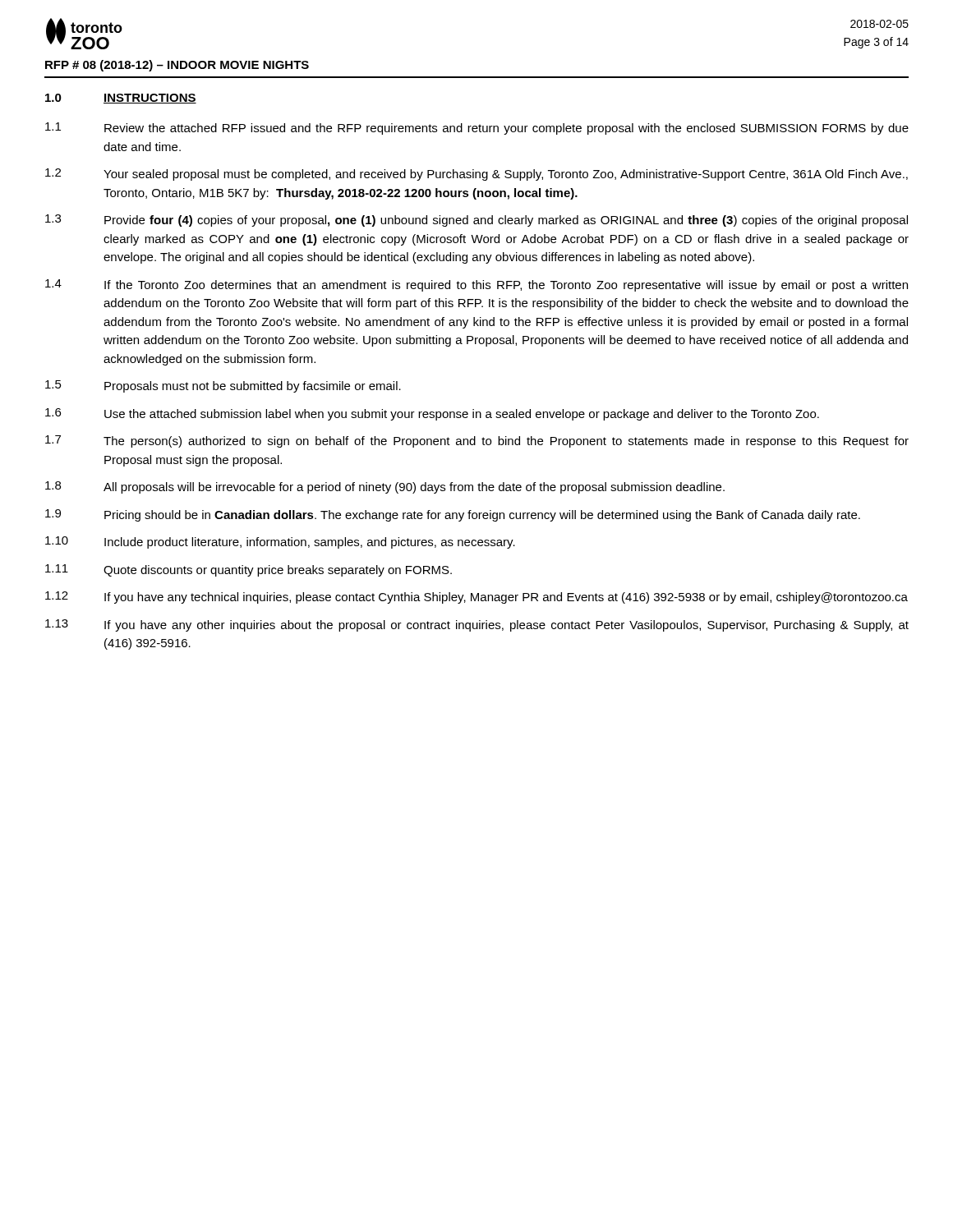
Task: Point to the block beginning "1 Review the attached RFP issued"
Action: click(x=476, y=138)
